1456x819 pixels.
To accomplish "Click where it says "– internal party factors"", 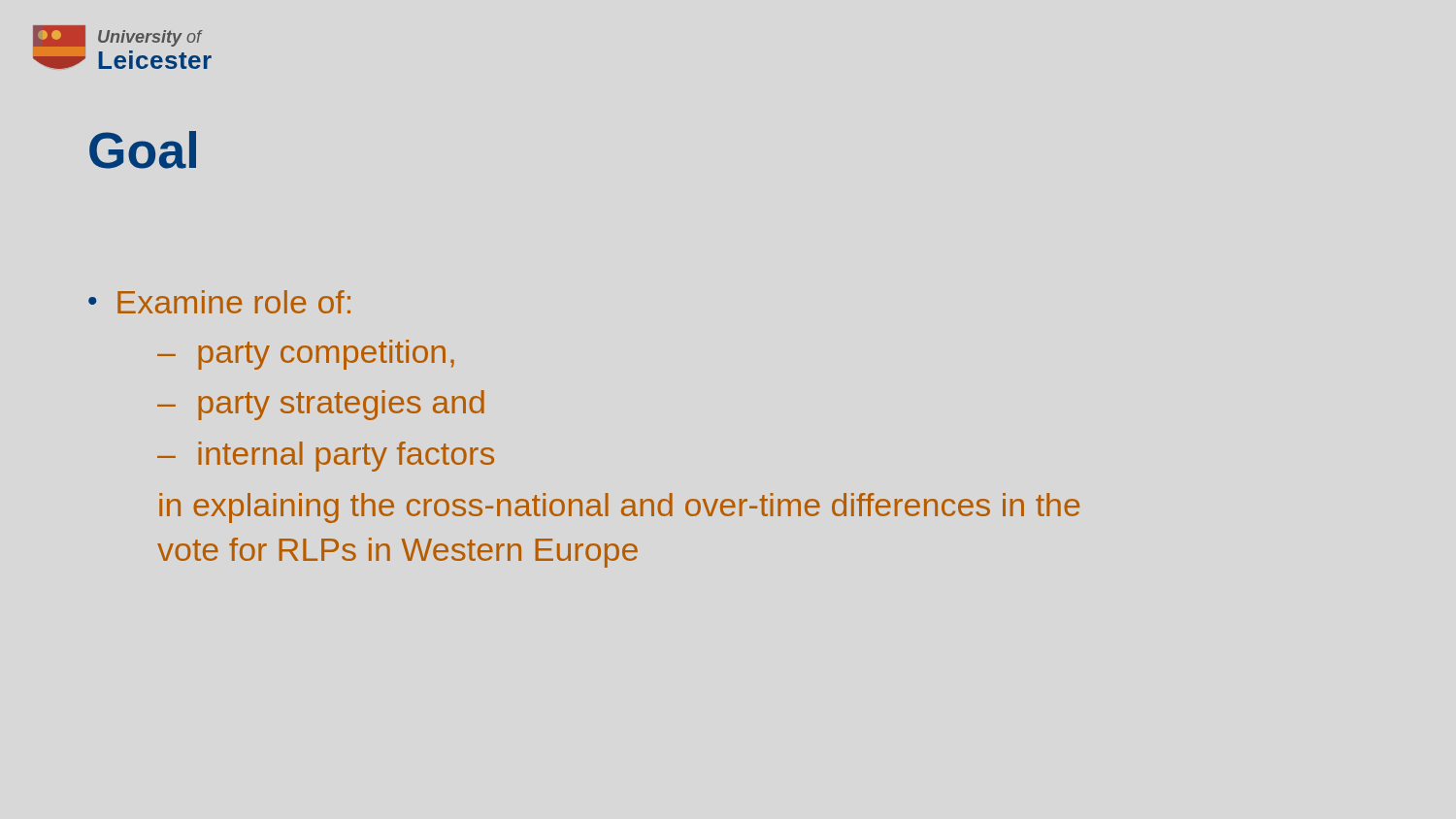I will [326, 453].
